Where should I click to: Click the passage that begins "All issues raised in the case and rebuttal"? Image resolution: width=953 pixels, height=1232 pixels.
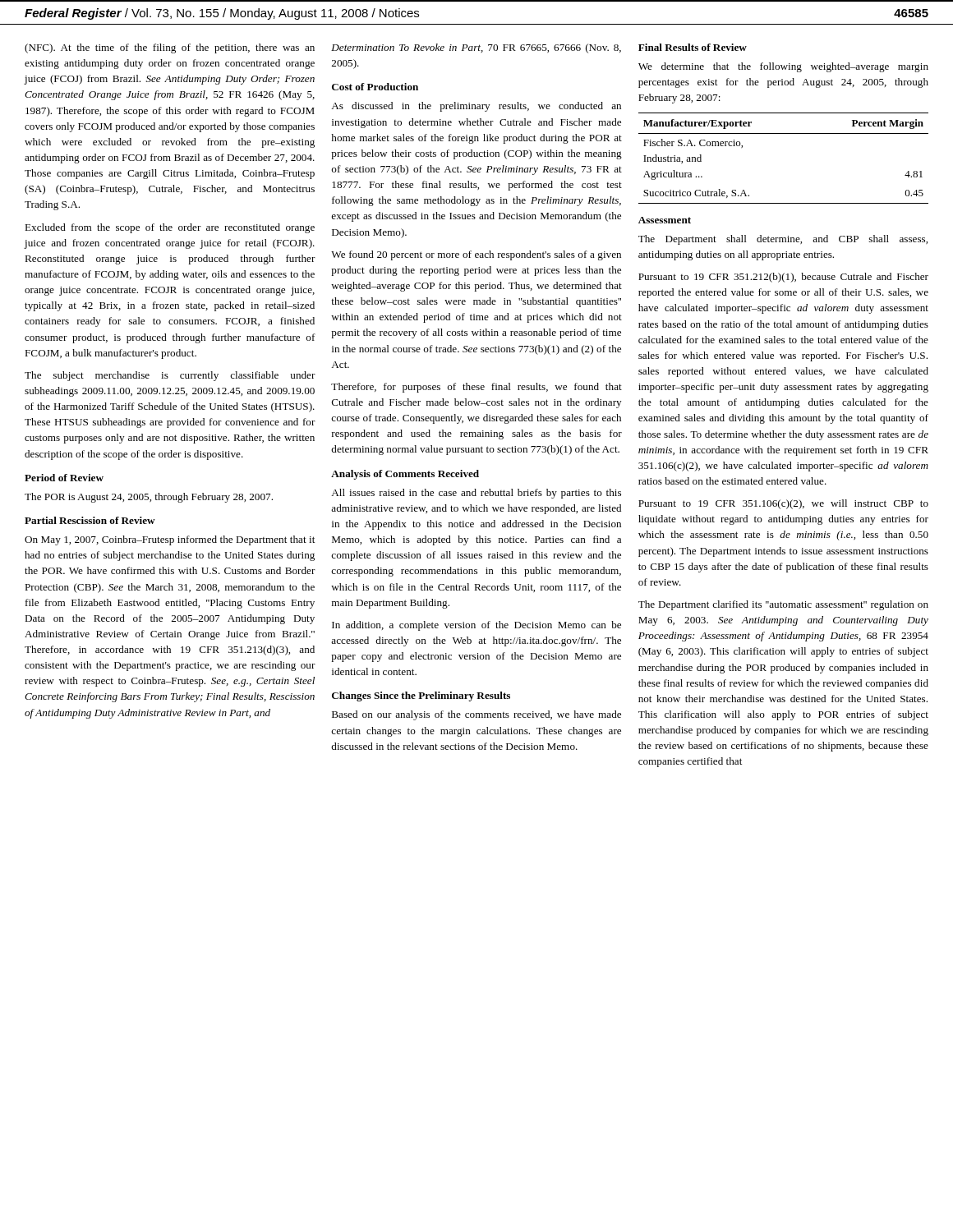[x=476, y=547]
